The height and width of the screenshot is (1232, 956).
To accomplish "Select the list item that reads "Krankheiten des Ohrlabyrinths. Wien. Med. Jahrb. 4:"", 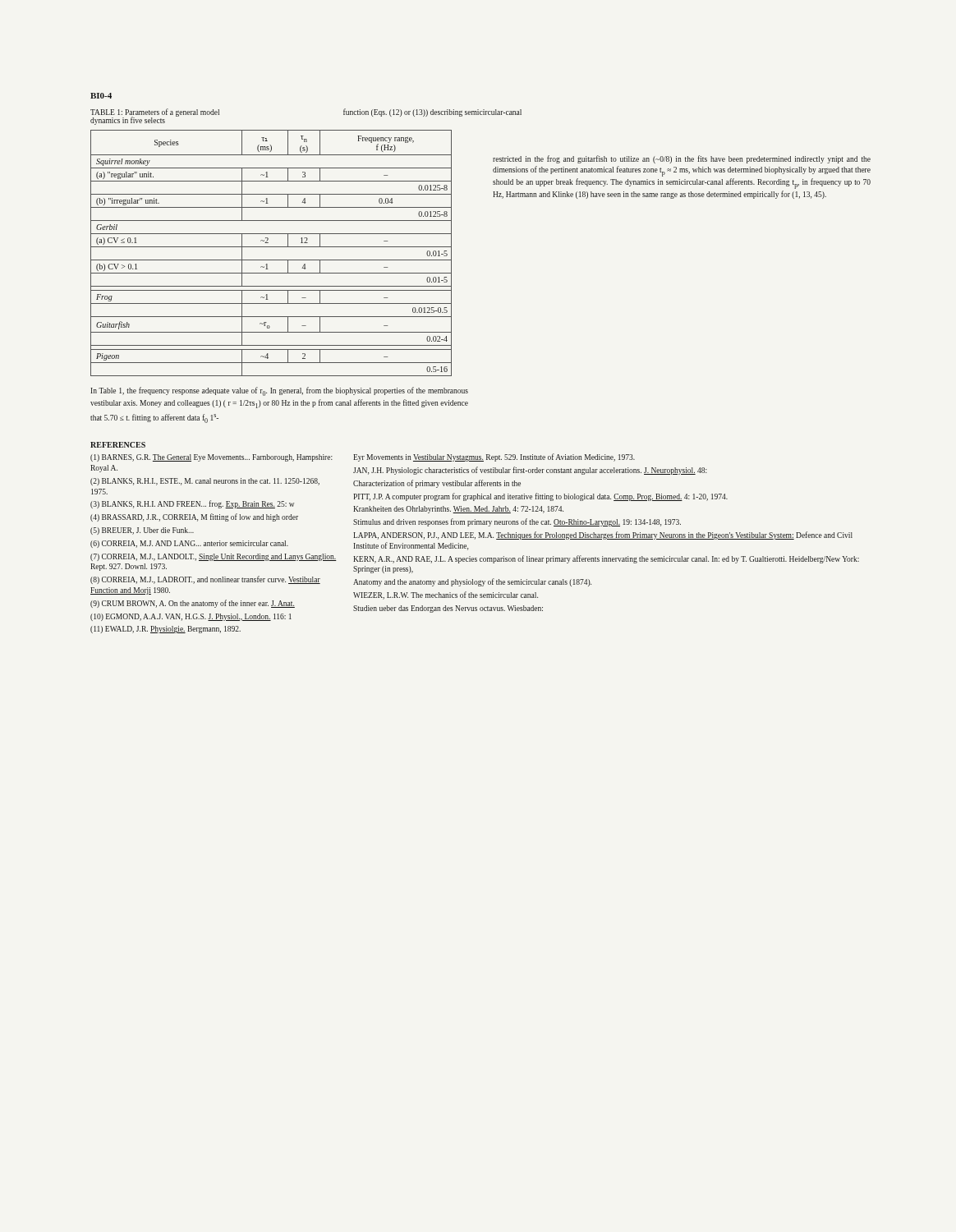I will (x=459, y=509).
